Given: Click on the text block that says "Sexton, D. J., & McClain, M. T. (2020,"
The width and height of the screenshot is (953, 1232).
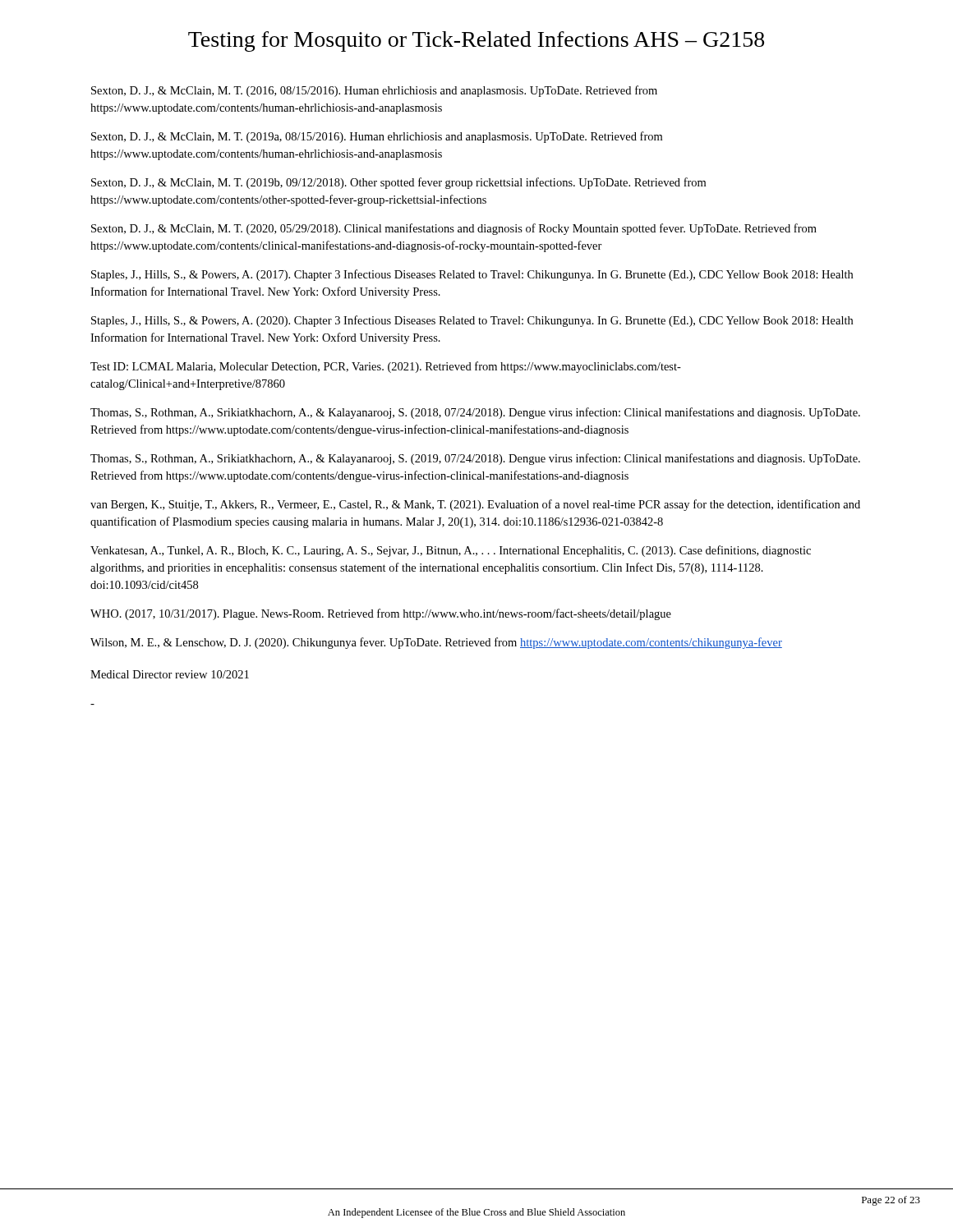Looking at the screenshot, I should 453,237.
